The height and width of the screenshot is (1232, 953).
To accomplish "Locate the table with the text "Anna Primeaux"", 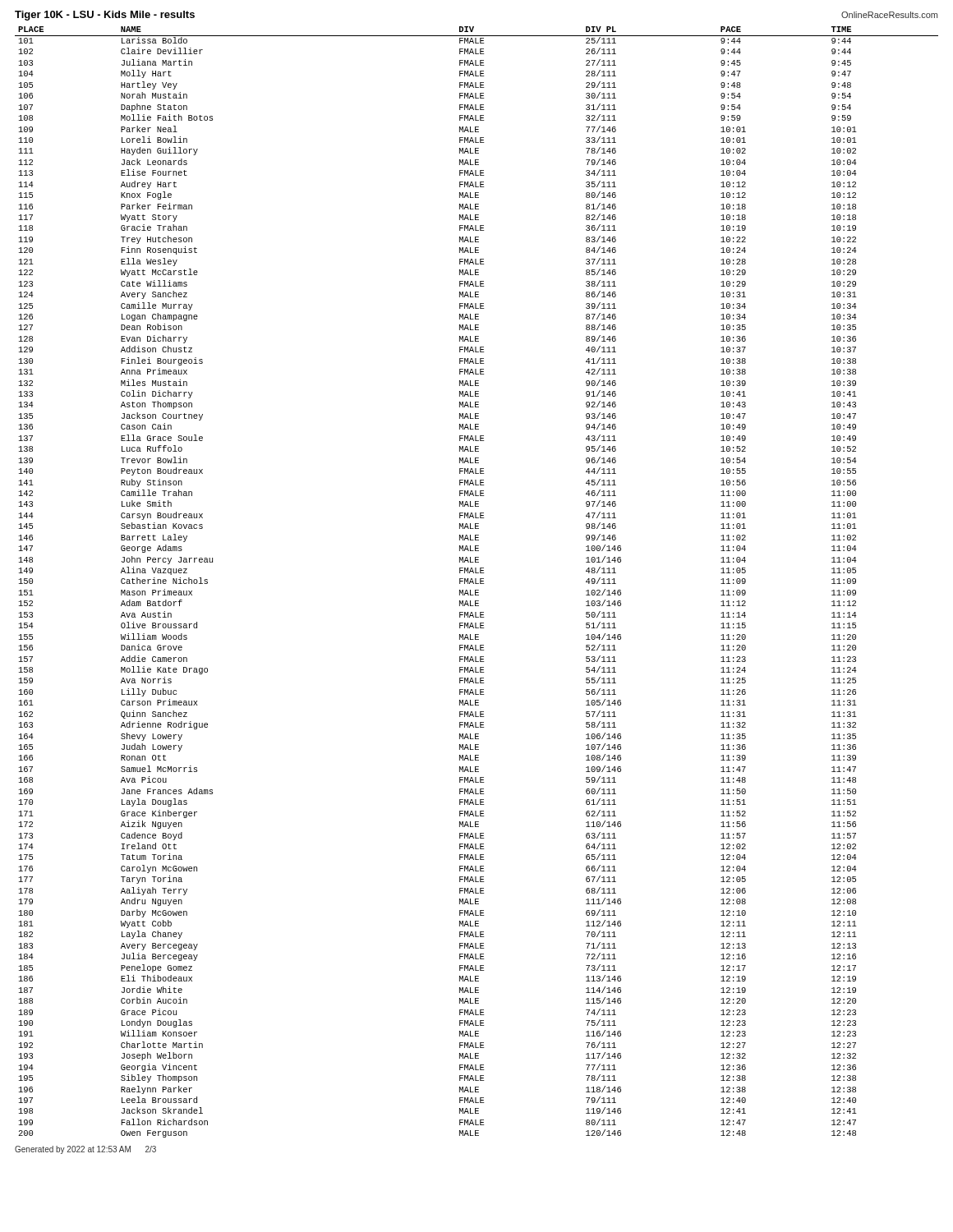I will click(476, 582).
